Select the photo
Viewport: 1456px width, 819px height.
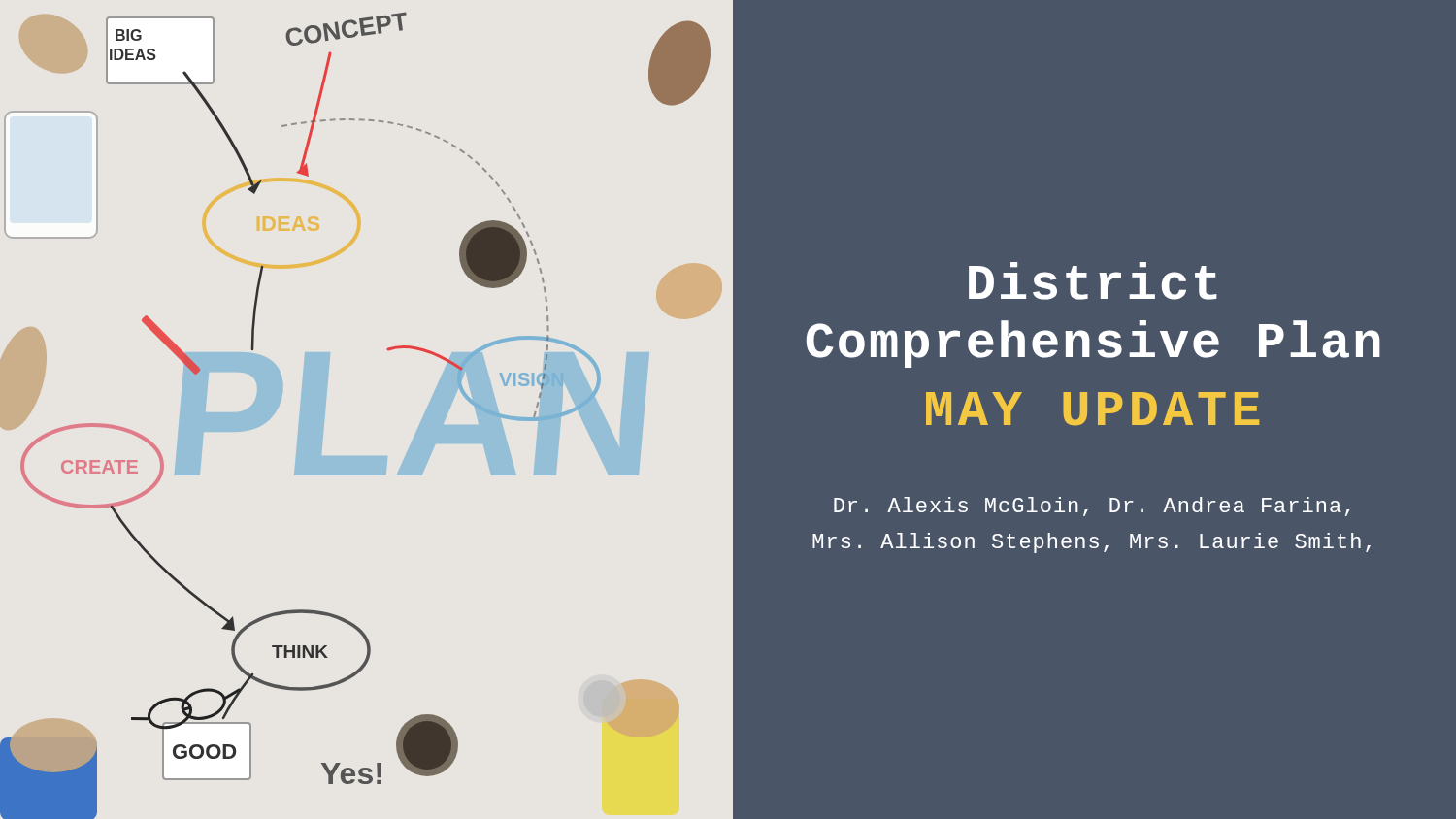(366, 410)
